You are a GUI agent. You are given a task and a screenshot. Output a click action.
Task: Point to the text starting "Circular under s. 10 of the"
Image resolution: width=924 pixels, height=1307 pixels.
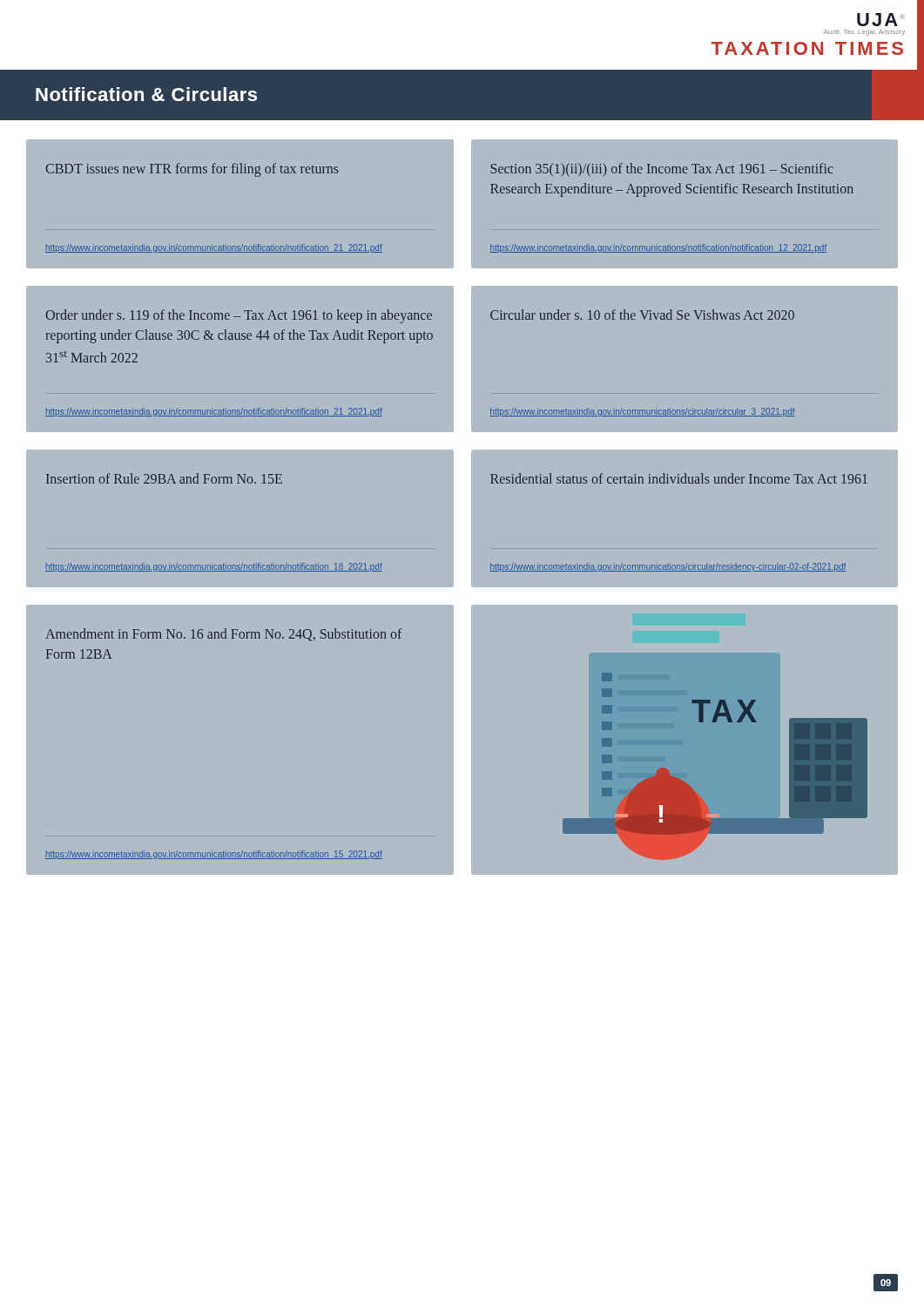point(642,315)
